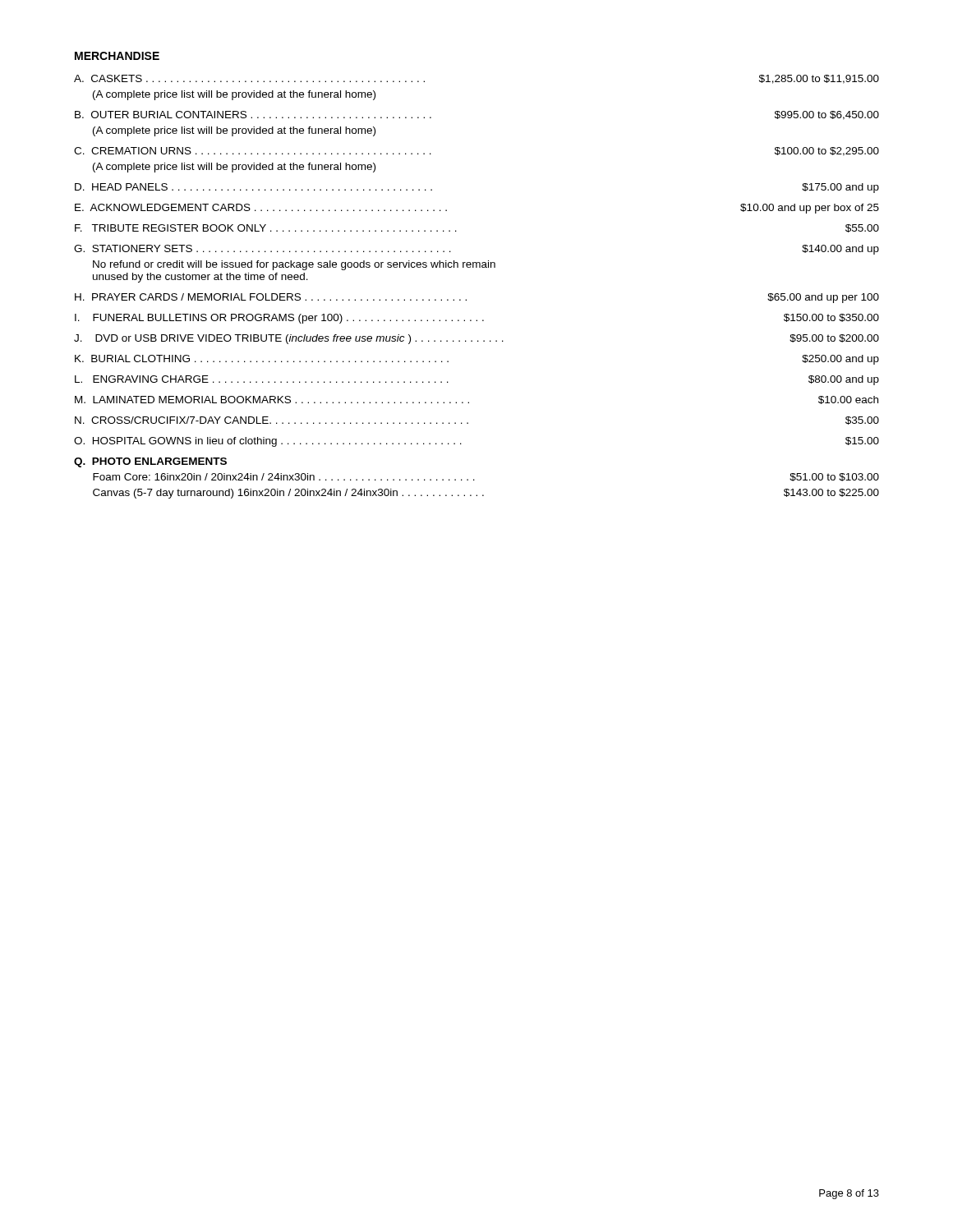953x1232 pixels.
Task: Select the passage starting "D. HEAD PANELS . . . . ."
Action: click(119, 189)
